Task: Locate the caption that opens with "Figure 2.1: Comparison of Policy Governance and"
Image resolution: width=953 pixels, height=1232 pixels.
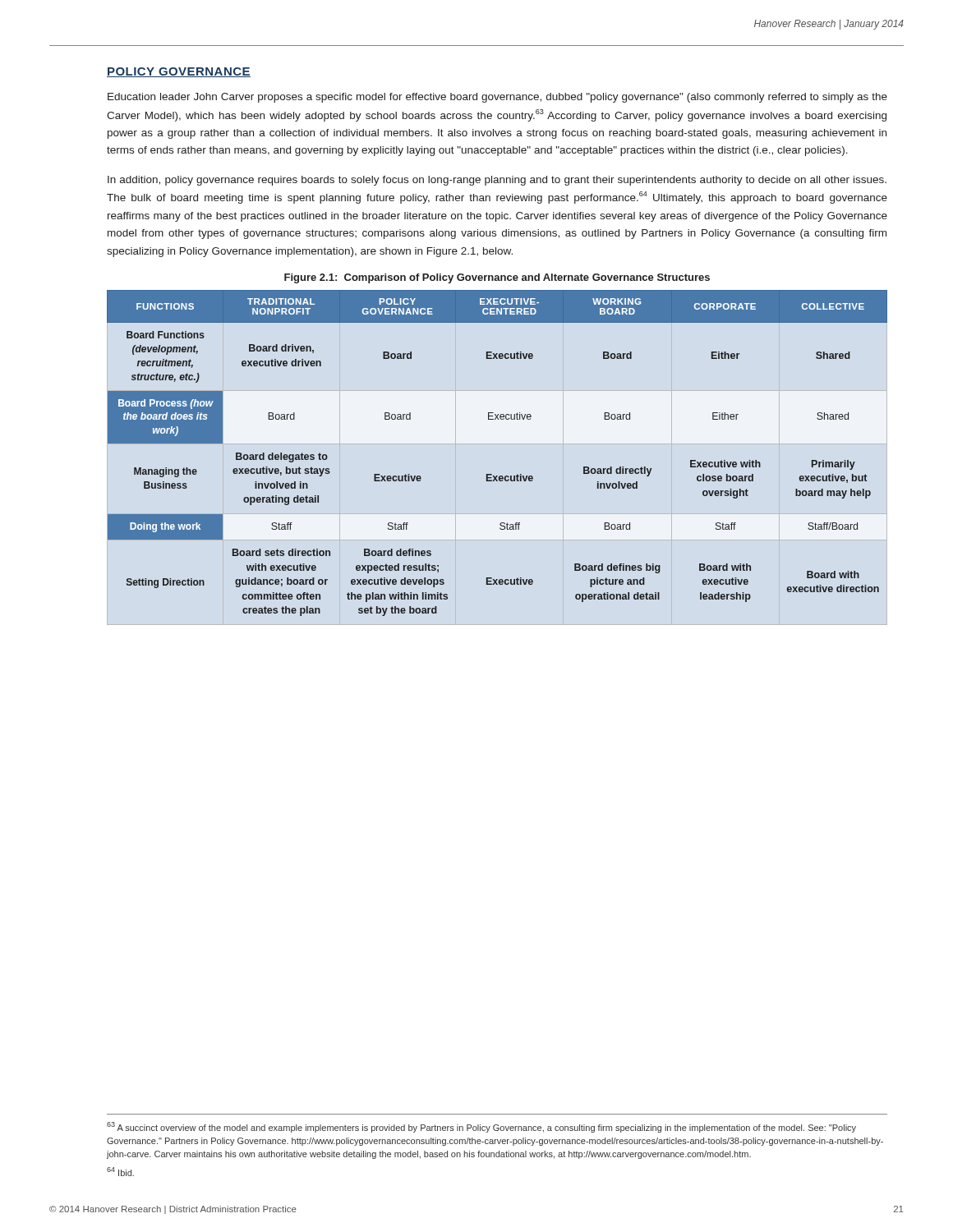Action: 497,277
